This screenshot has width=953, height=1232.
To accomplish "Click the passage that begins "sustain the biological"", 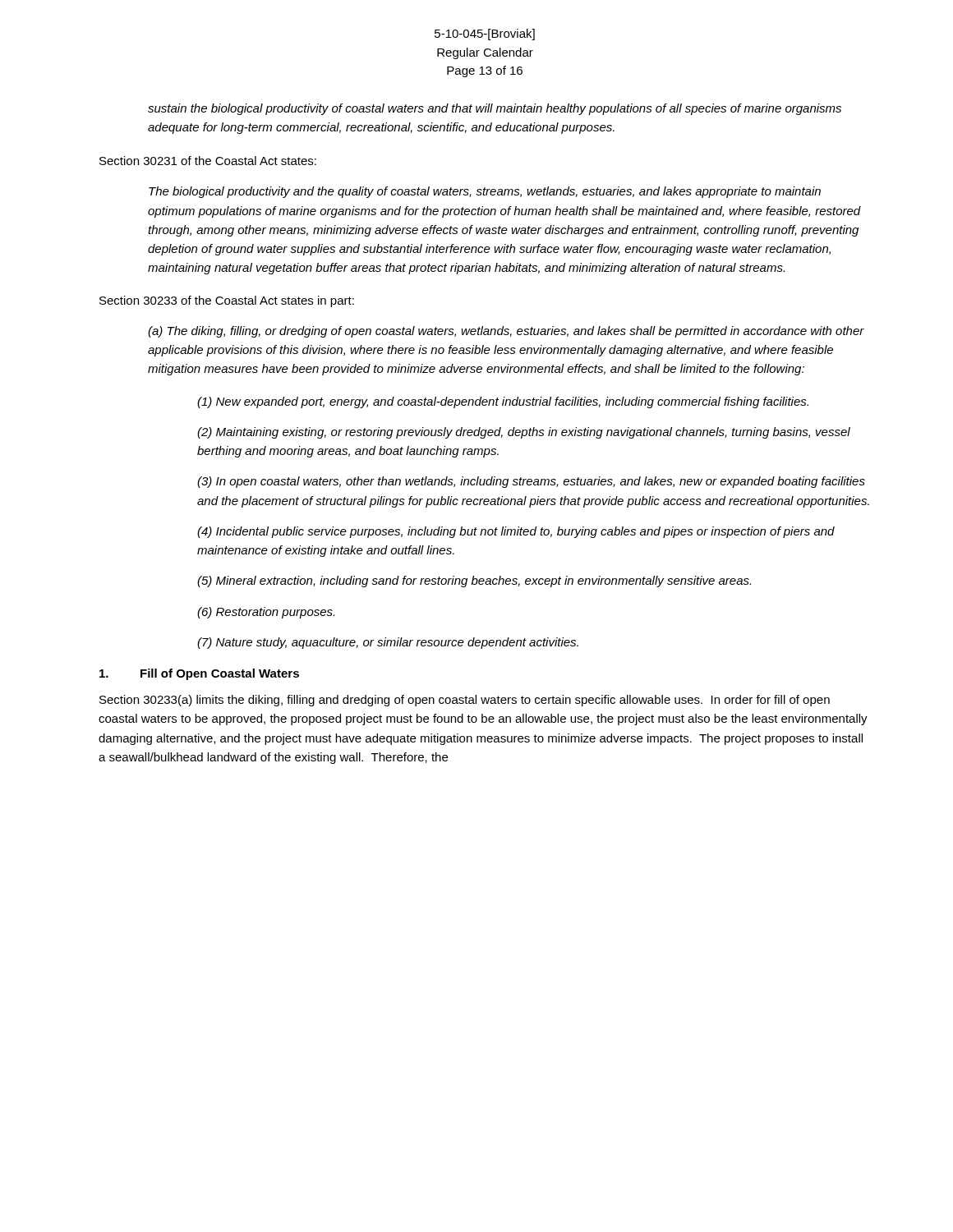I will (495, 117).
